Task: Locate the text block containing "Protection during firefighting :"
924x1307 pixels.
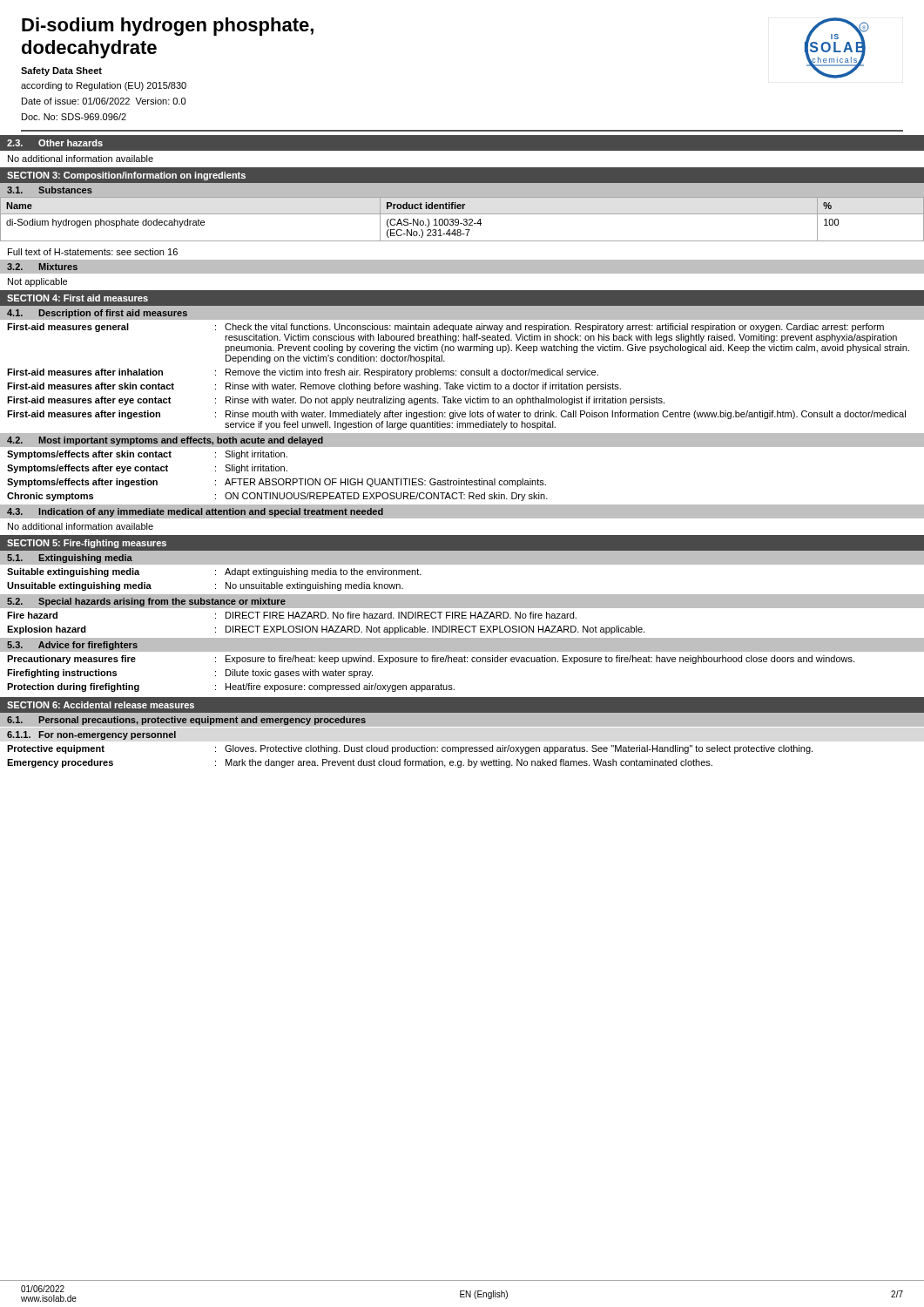Action: pos(462,687)
